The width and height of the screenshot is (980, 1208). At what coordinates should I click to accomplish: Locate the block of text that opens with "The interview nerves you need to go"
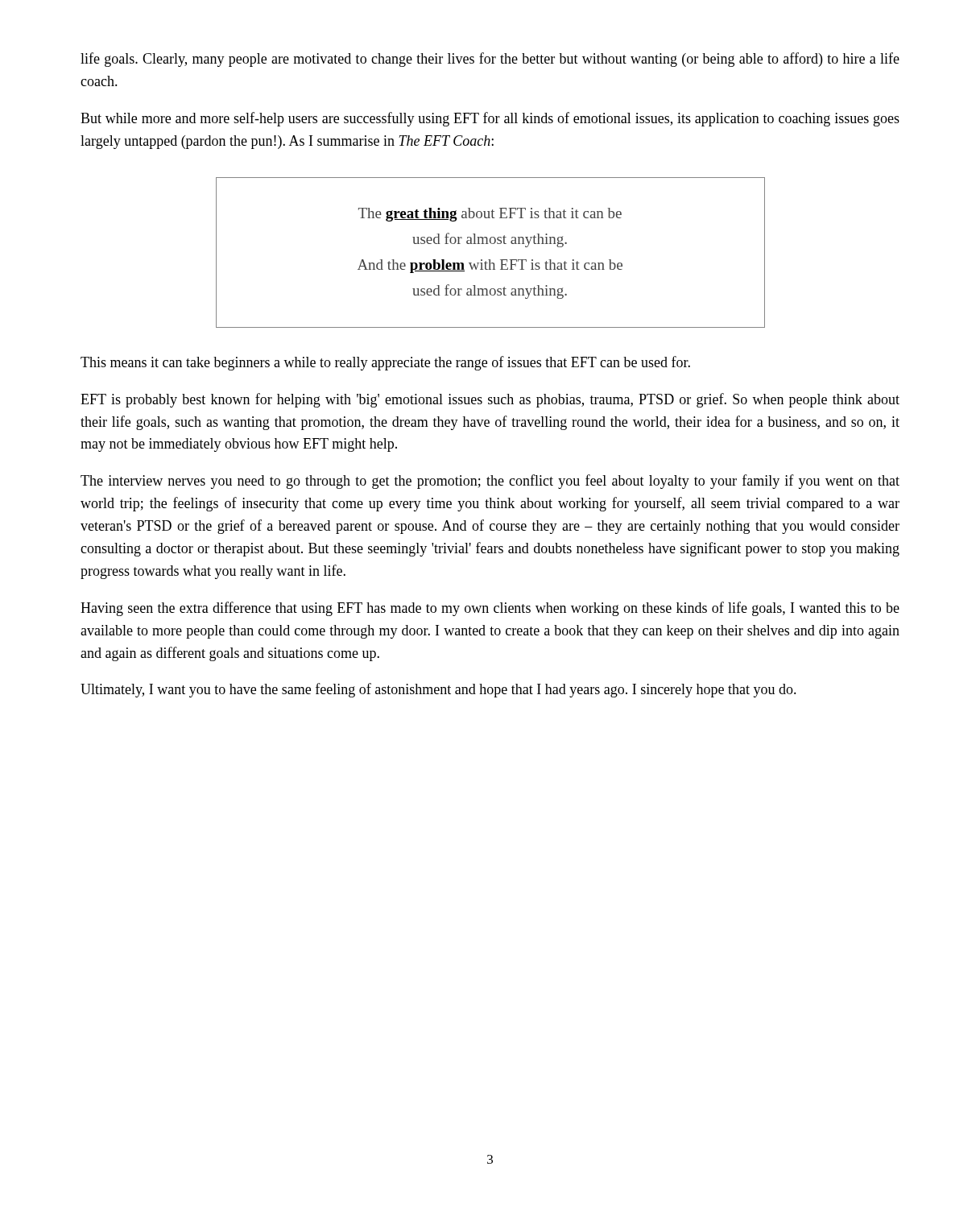tap(490, 526)
